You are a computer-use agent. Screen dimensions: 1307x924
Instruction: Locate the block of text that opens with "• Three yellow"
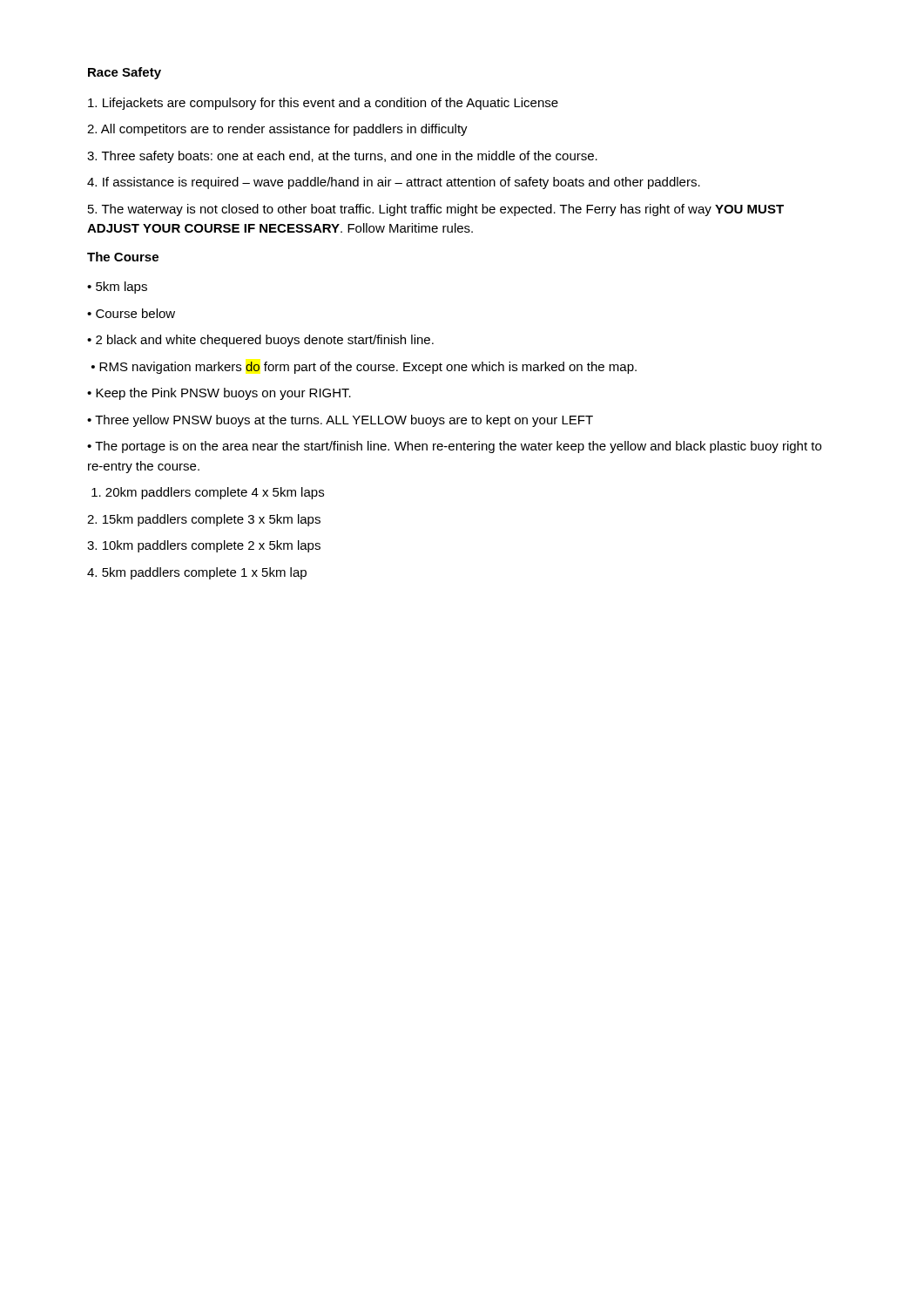[340, 419]
